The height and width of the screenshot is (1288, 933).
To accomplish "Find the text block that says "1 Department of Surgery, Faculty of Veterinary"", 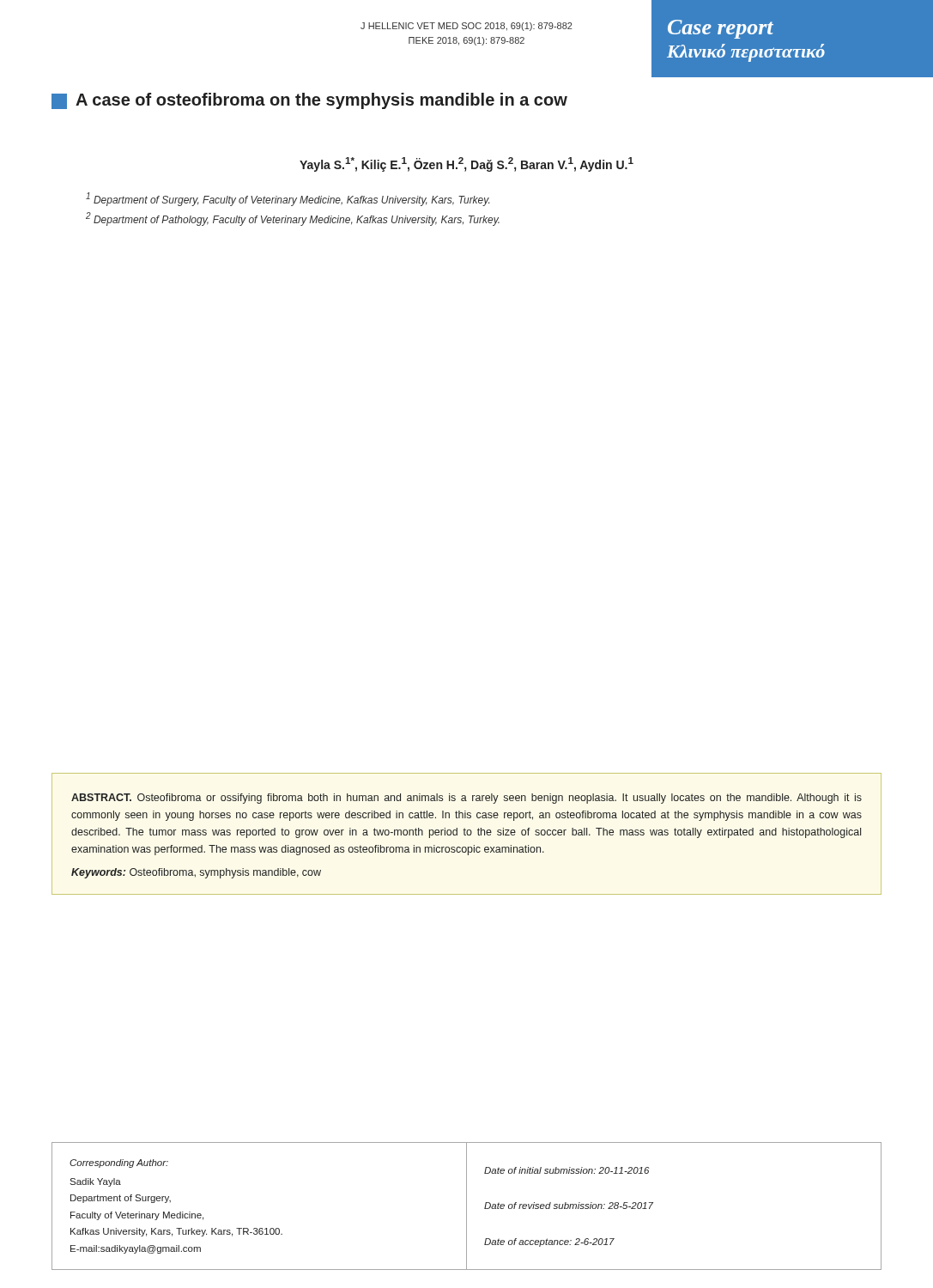I will coord(288,199).
